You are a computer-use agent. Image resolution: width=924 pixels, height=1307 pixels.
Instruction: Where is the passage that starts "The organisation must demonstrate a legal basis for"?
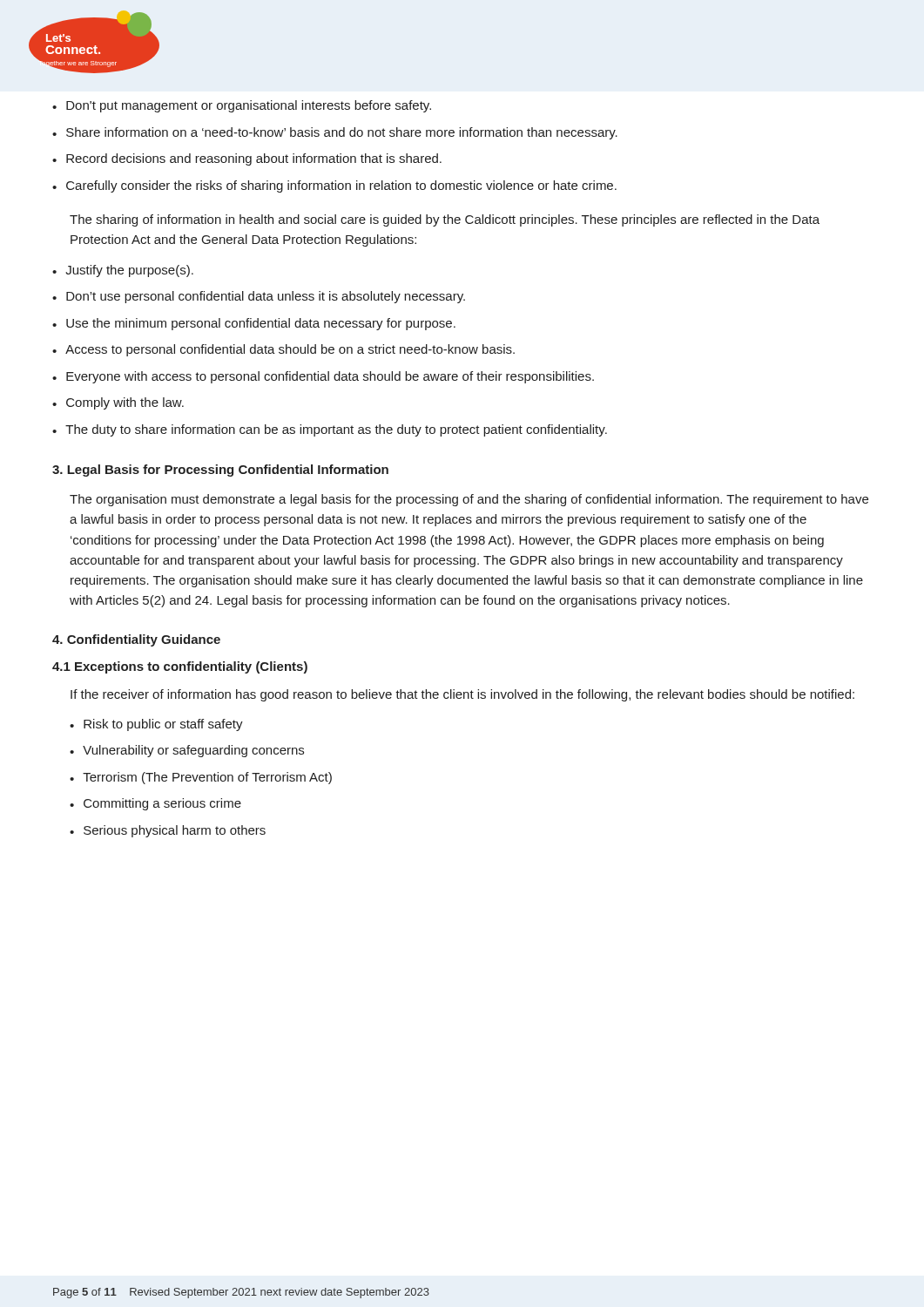(x=469, y=549)
